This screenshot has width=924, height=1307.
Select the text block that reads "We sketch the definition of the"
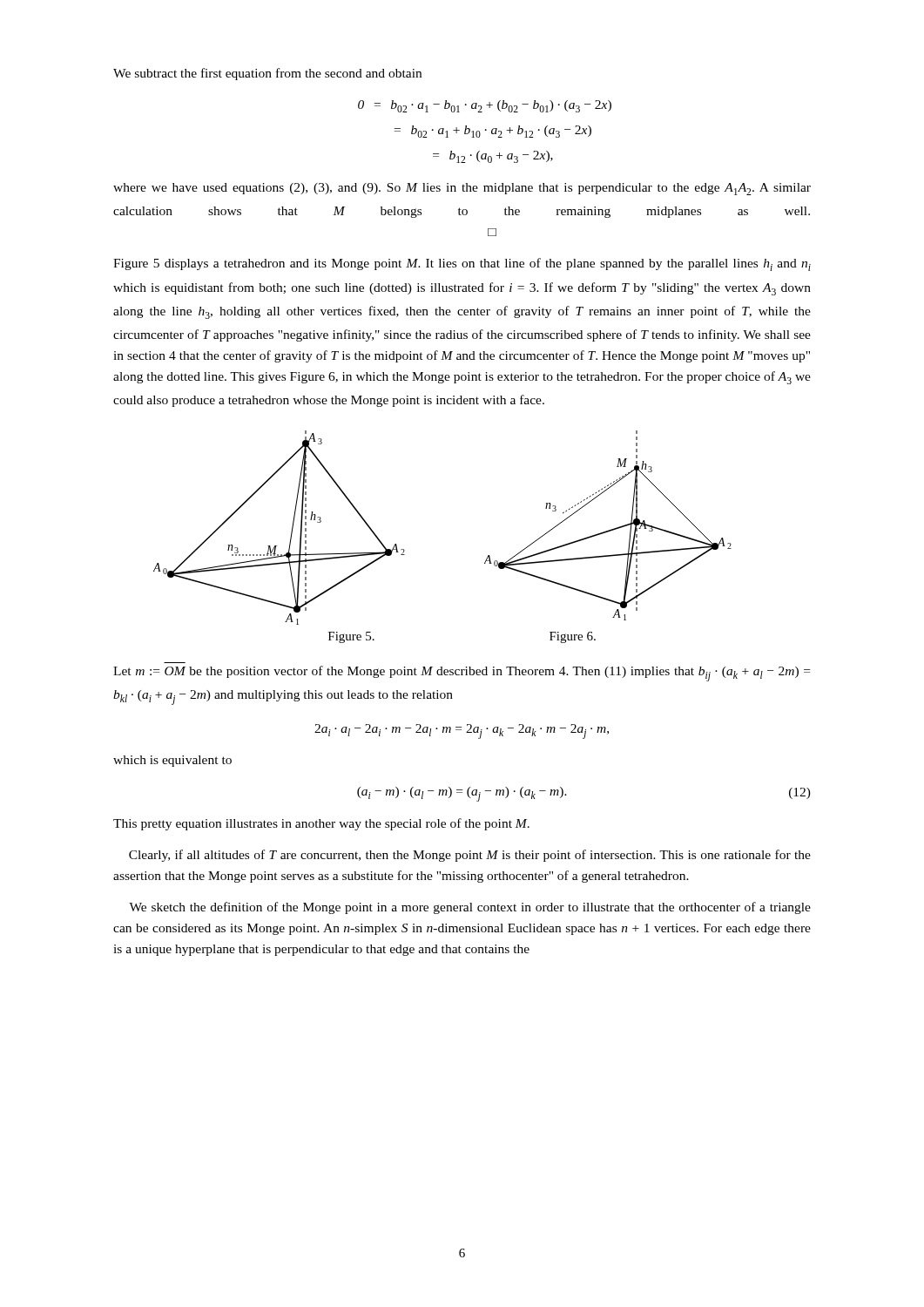click(462, 927)
